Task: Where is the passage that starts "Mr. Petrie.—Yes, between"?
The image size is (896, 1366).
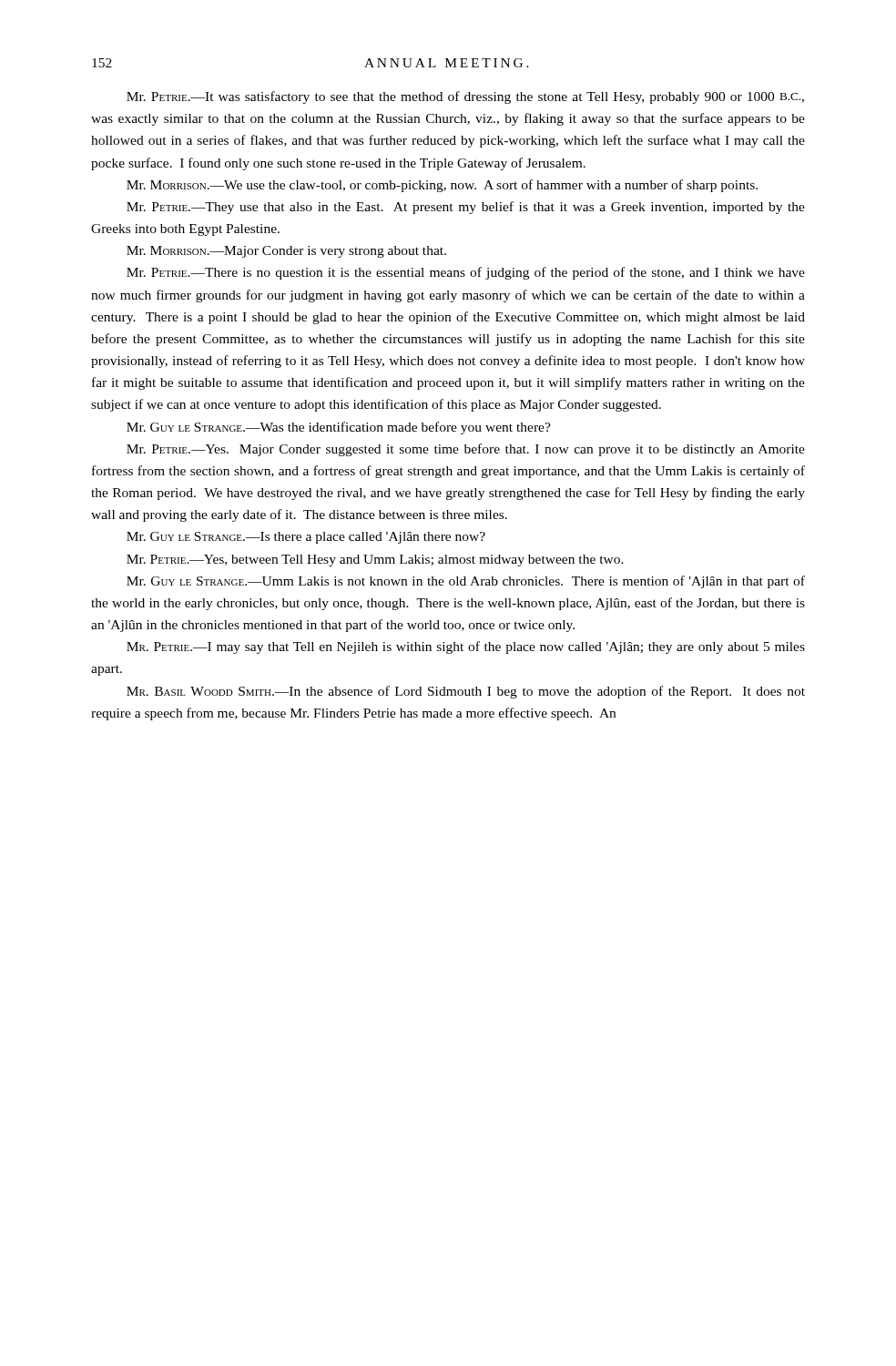Action: (448, 559)
